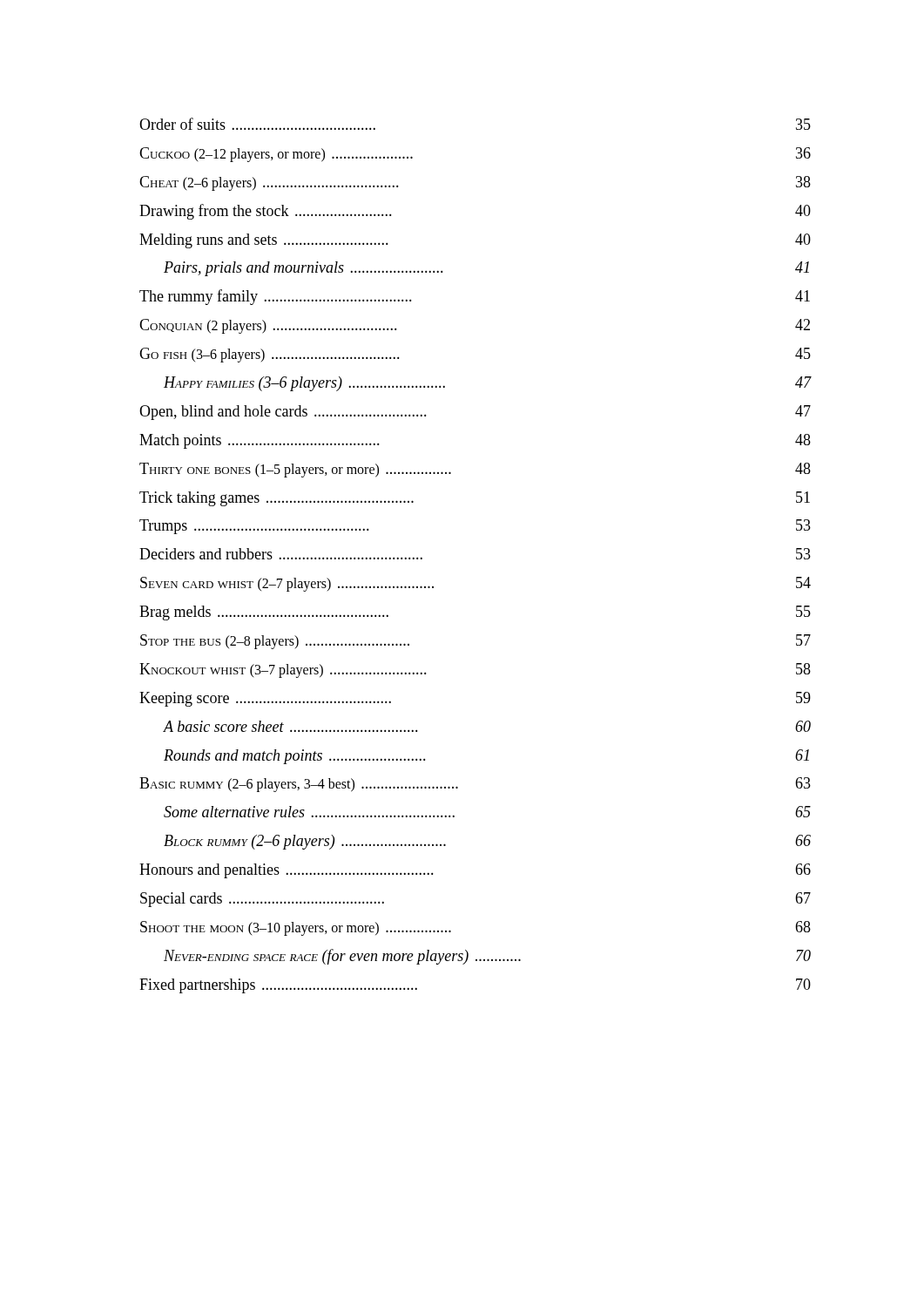
Task: Select the list item containing "Match points"
Action: click(x=216, y=440)
